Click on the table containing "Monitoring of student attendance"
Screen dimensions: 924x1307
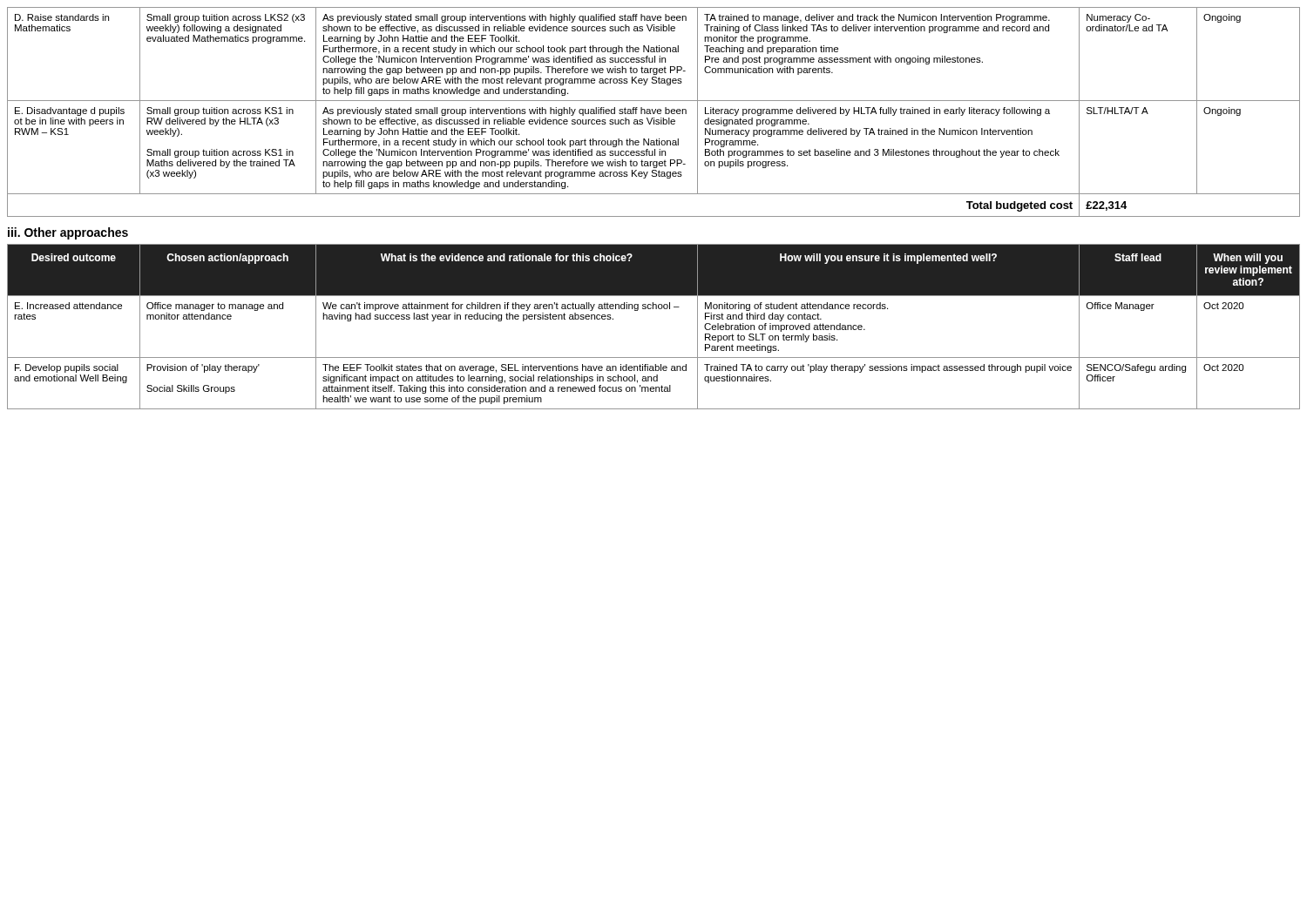pos(654,327)
